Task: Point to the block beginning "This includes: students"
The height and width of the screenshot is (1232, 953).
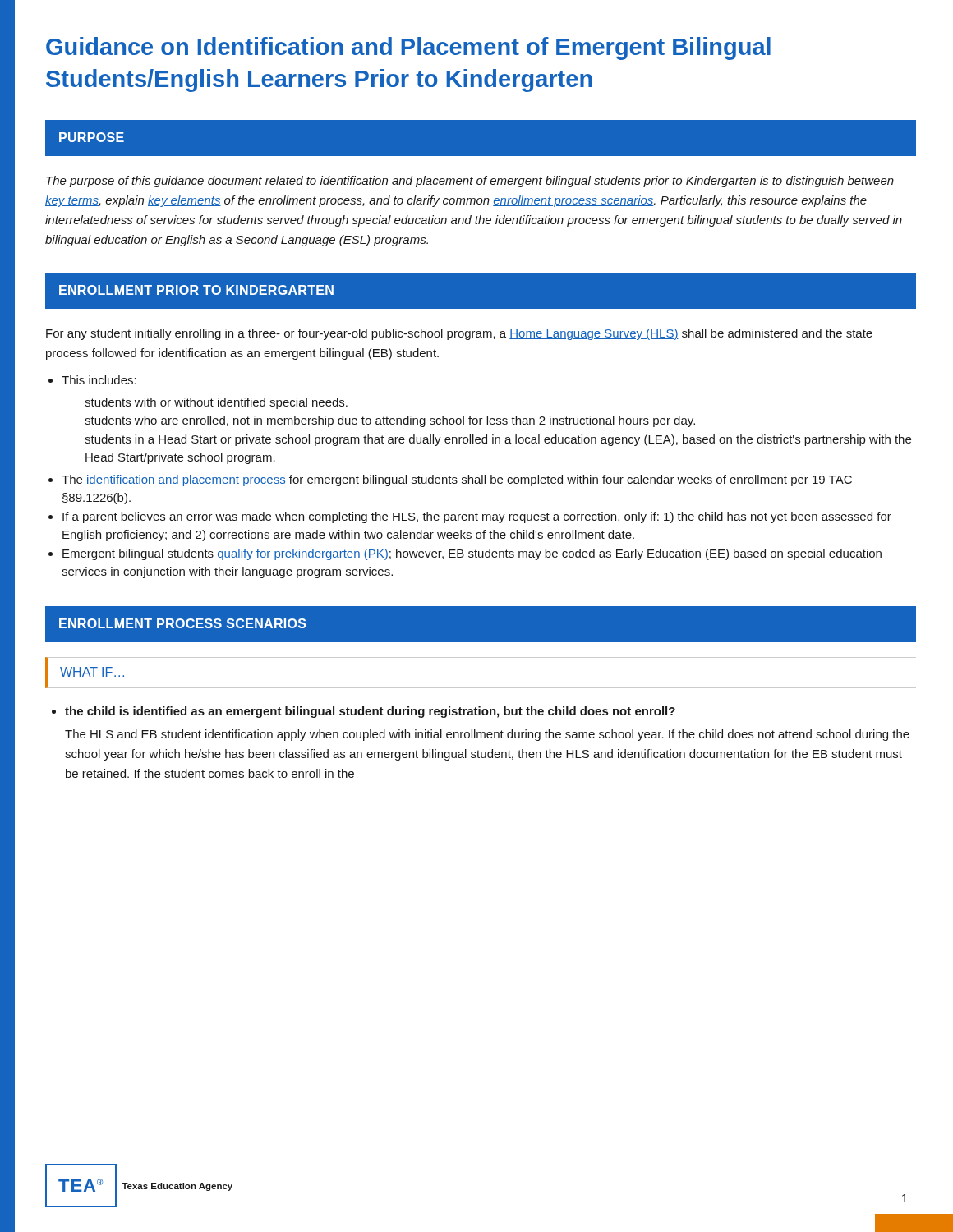Action: point(489,419)
